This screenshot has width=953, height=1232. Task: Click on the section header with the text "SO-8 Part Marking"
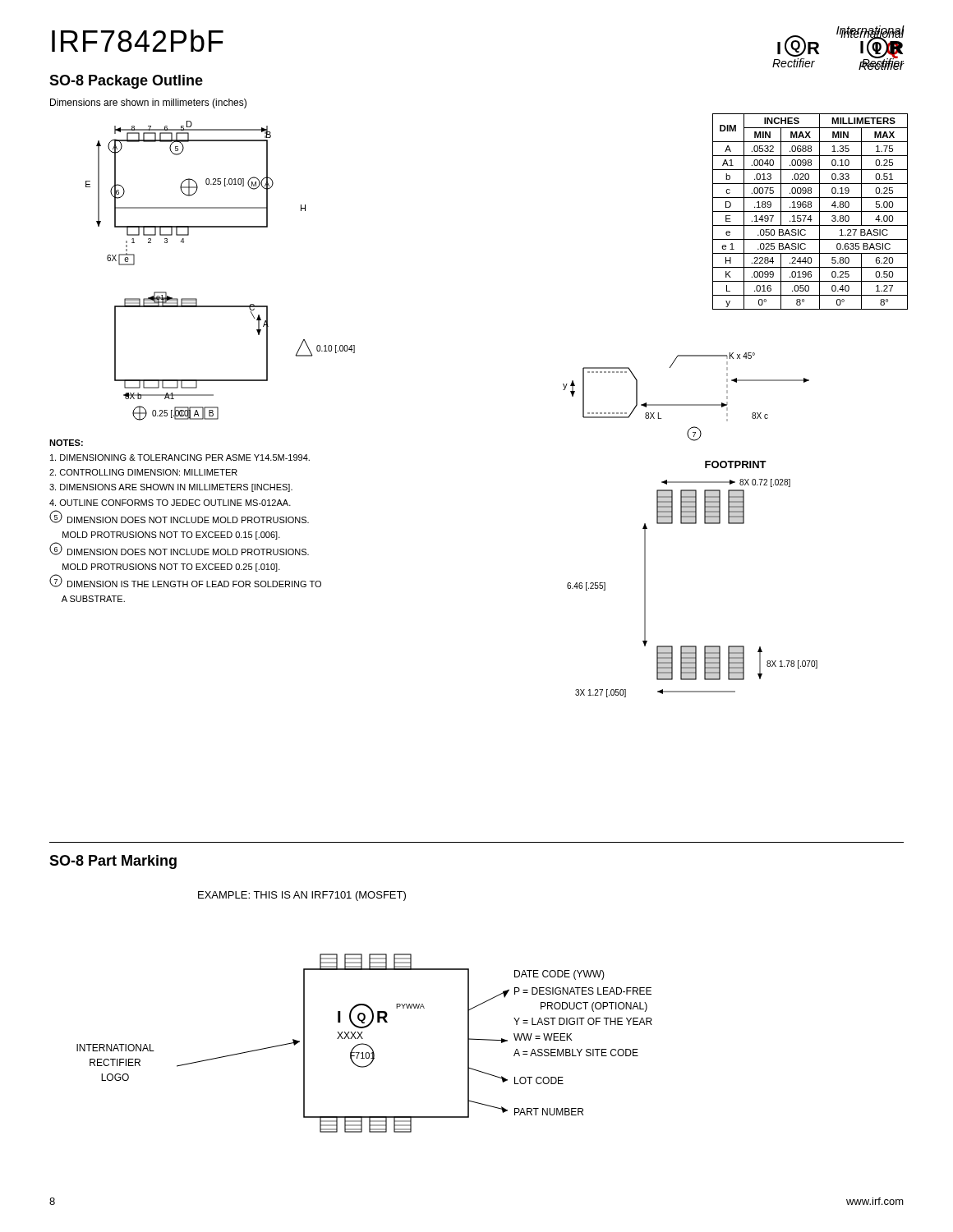click(x=113, y=861)
